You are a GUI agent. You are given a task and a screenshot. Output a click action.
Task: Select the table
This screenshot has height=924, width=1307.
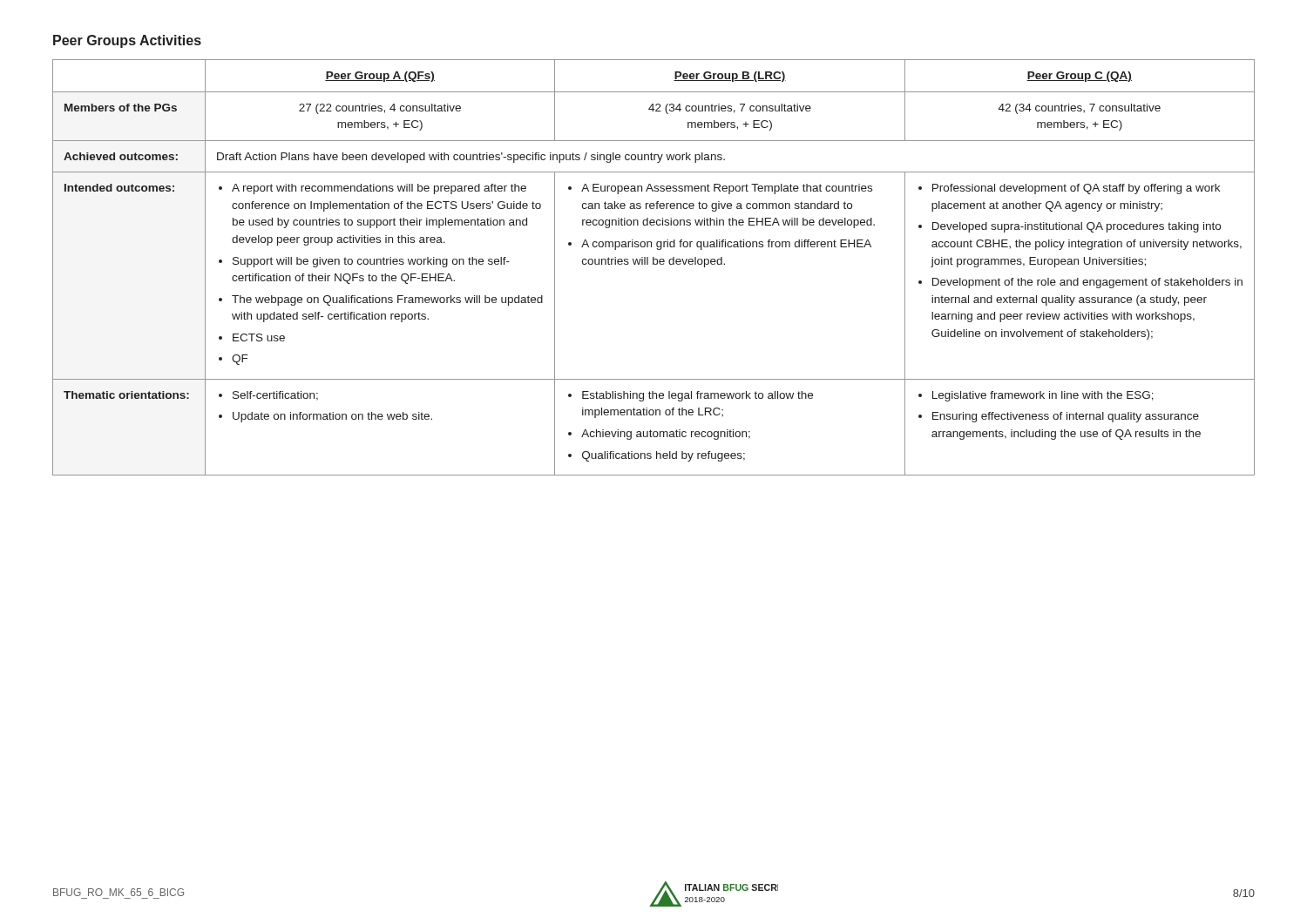click(x=654, y=267)
